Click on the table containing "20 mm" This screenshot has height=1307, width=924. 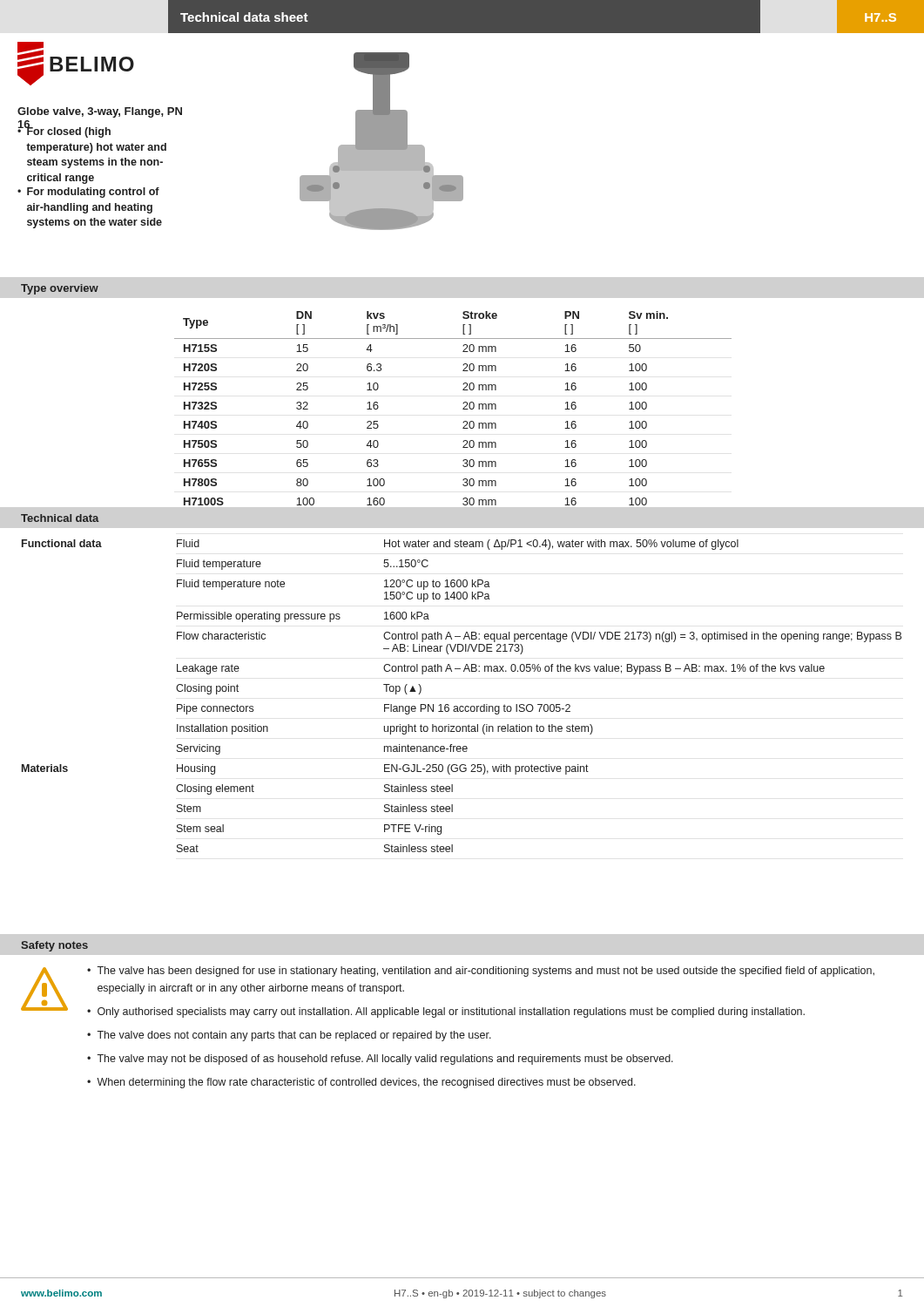pyautogui.click(x=453, y=408)
